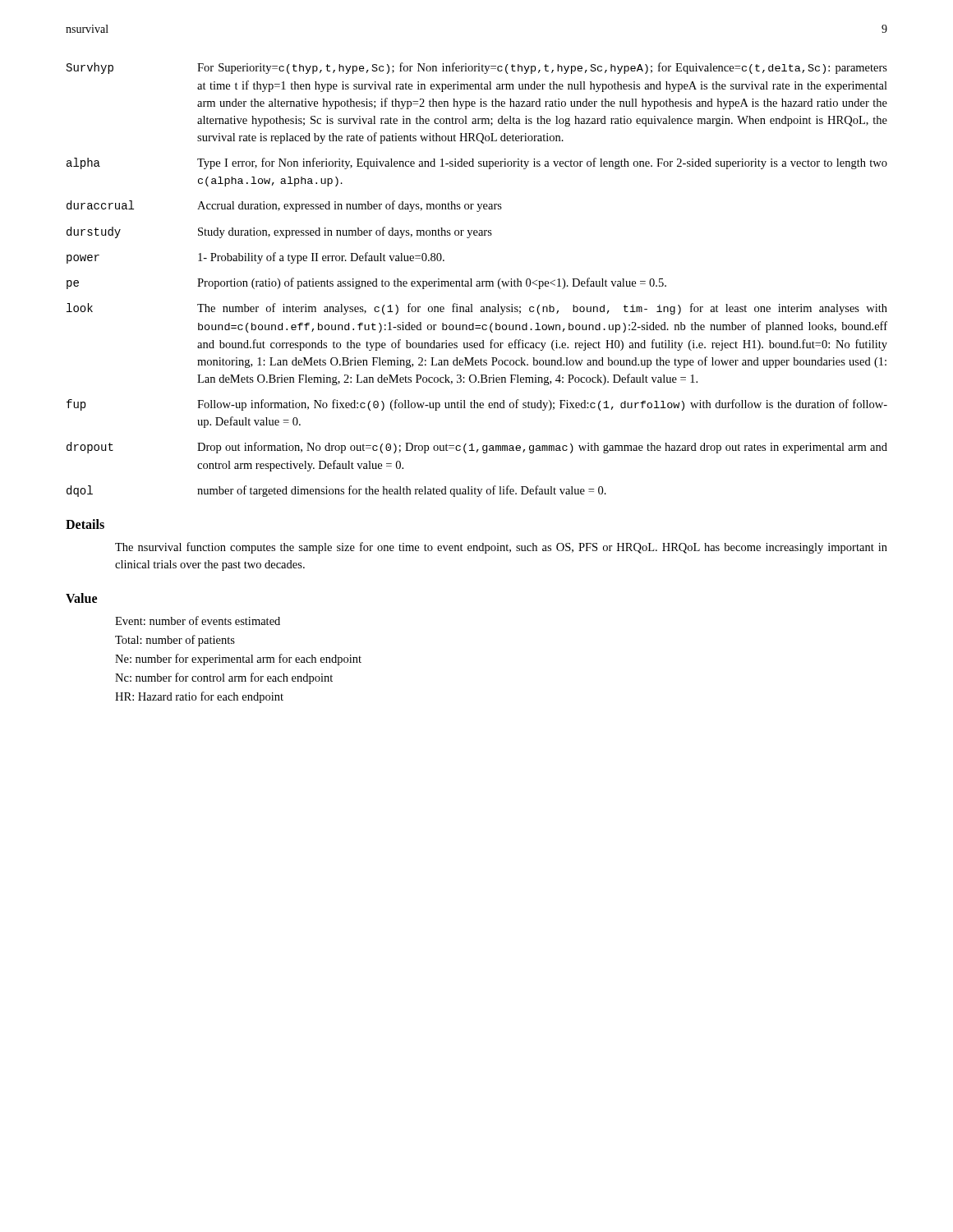
Task: Find the block on this page that starts "alpha Type I error, for"
Action: pyautogui.click(x=476, y=172)
